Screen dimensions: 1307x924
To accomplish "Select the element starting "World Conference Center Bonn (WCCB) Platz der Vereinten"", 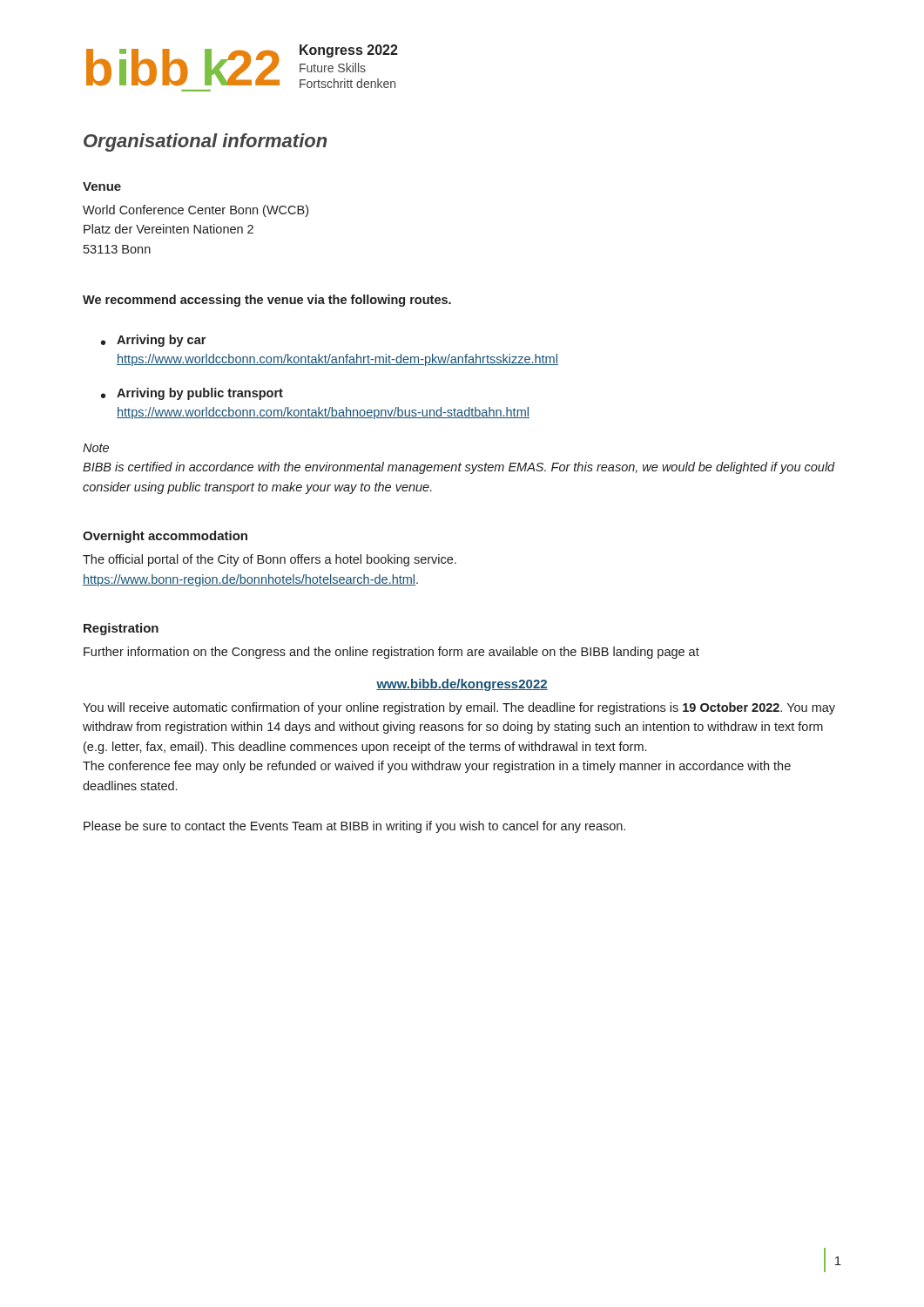I will [x=196, y=230].
